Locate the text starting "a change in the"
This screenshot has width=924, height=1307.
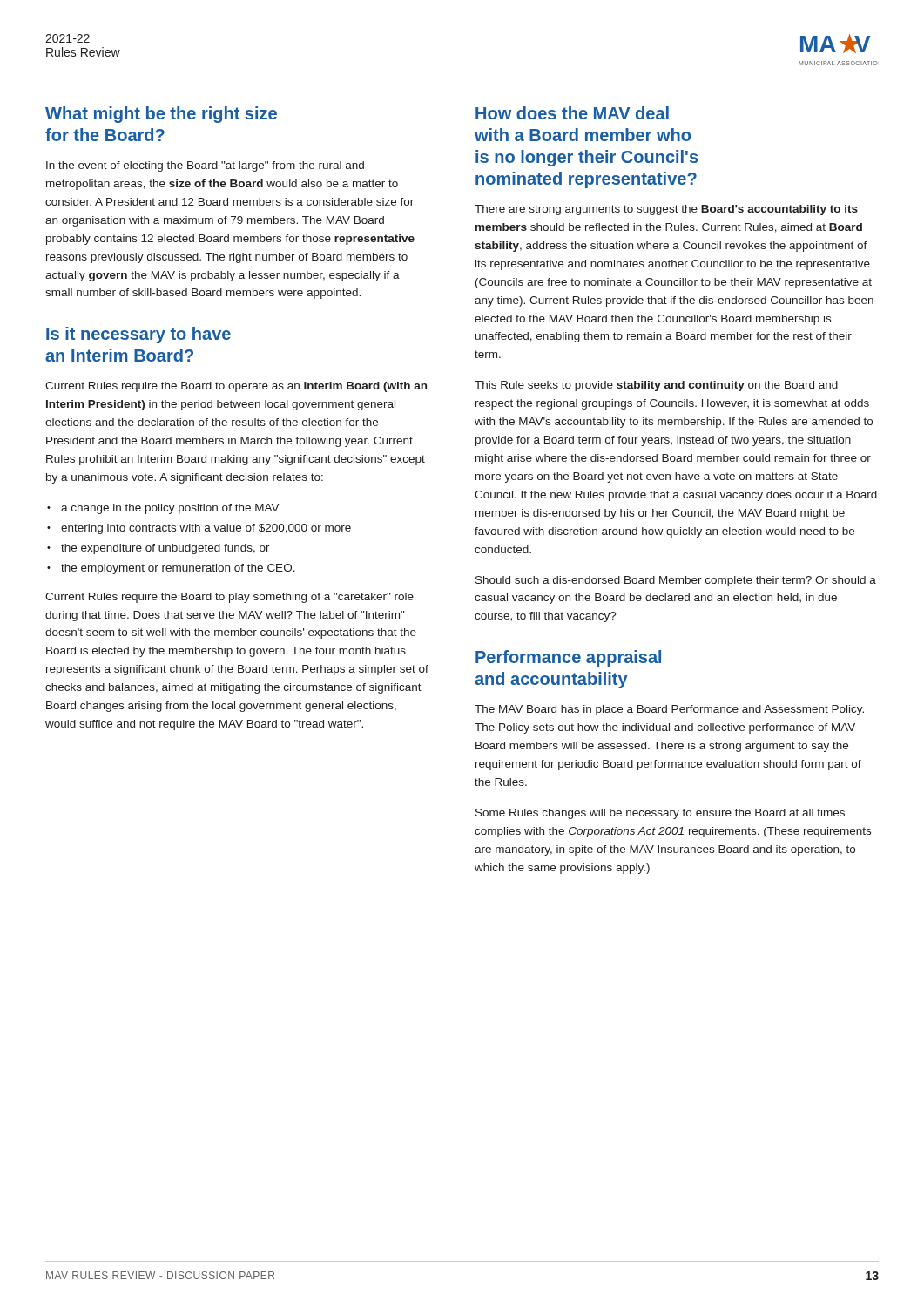tap(170, 508)
